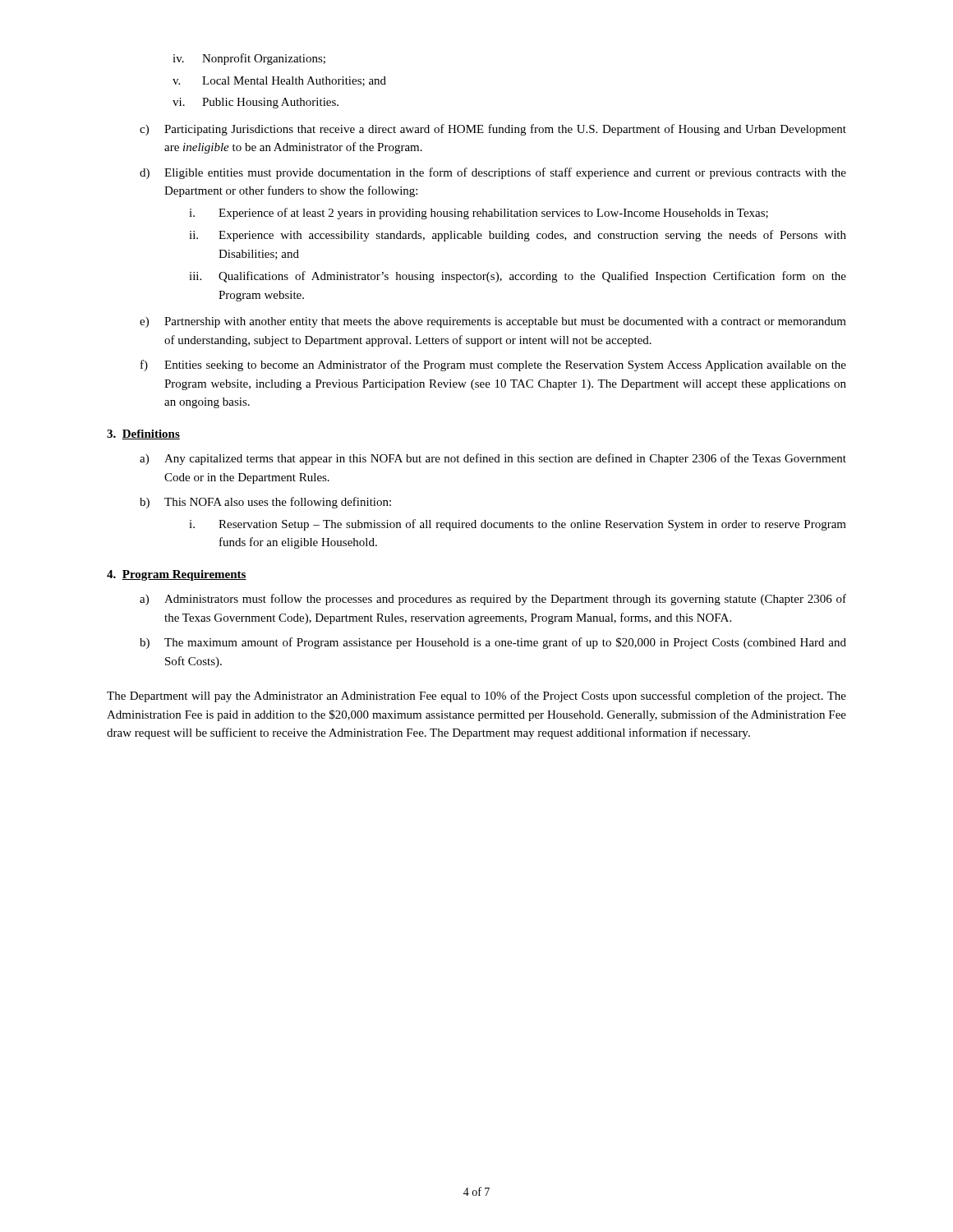Find "3. Definitions" on this page
This screenshot has height=1232, width=953.
point(143,433)
